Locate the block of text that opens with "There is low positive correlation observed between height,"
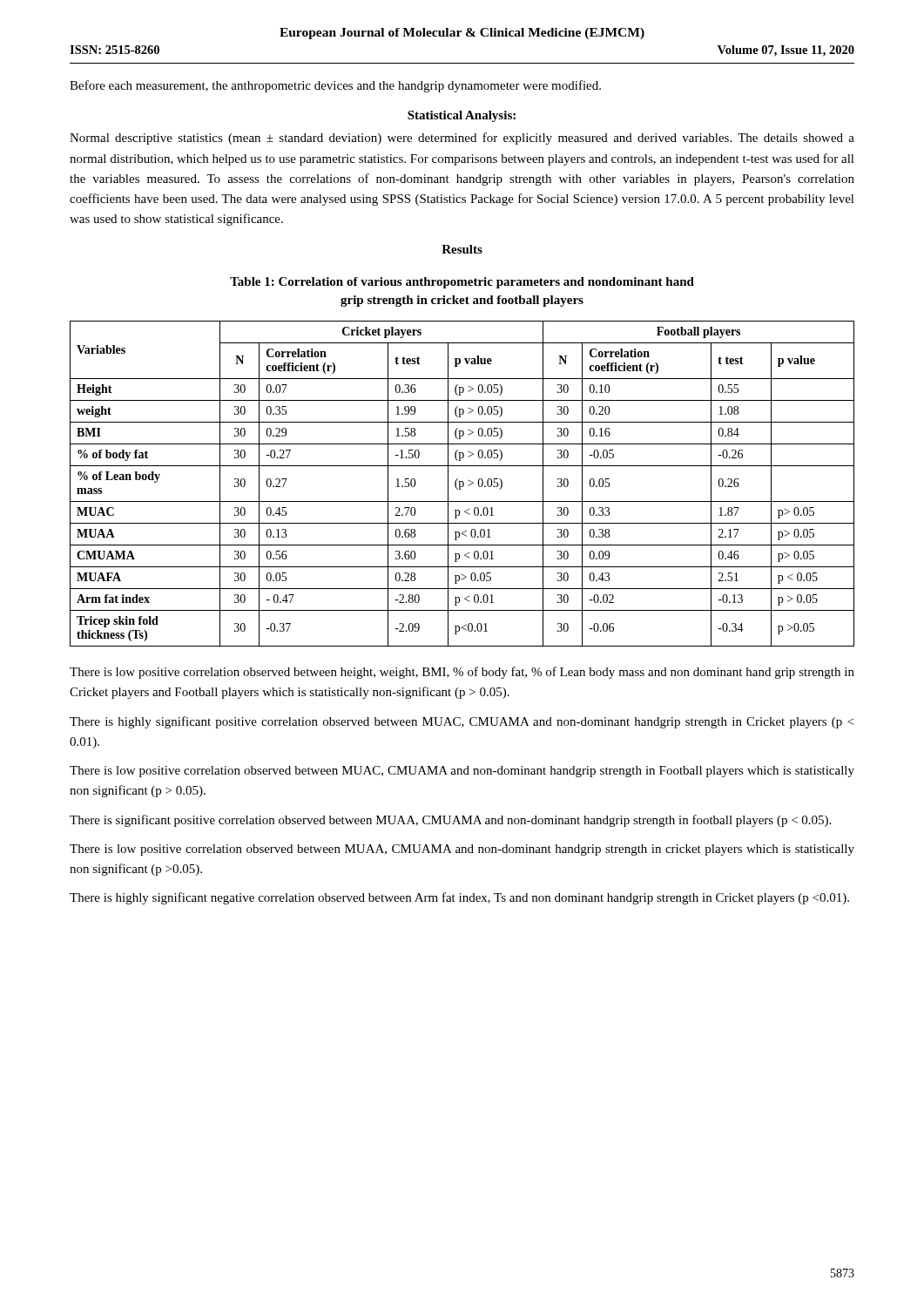924x1307 pixels. [462, 682]
